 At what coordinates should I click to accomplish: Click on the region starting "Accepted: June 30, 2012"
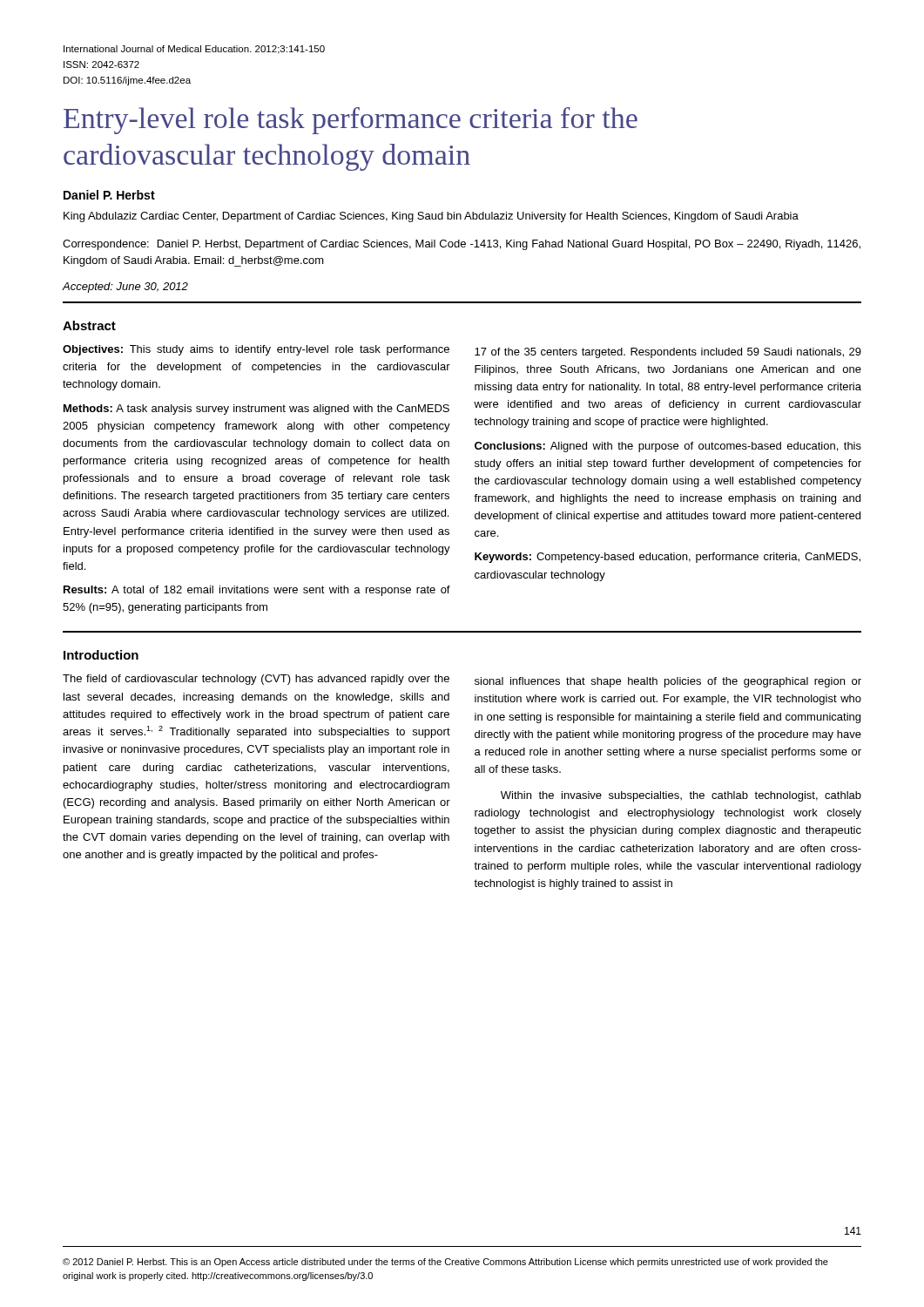[x=125, y=286]
